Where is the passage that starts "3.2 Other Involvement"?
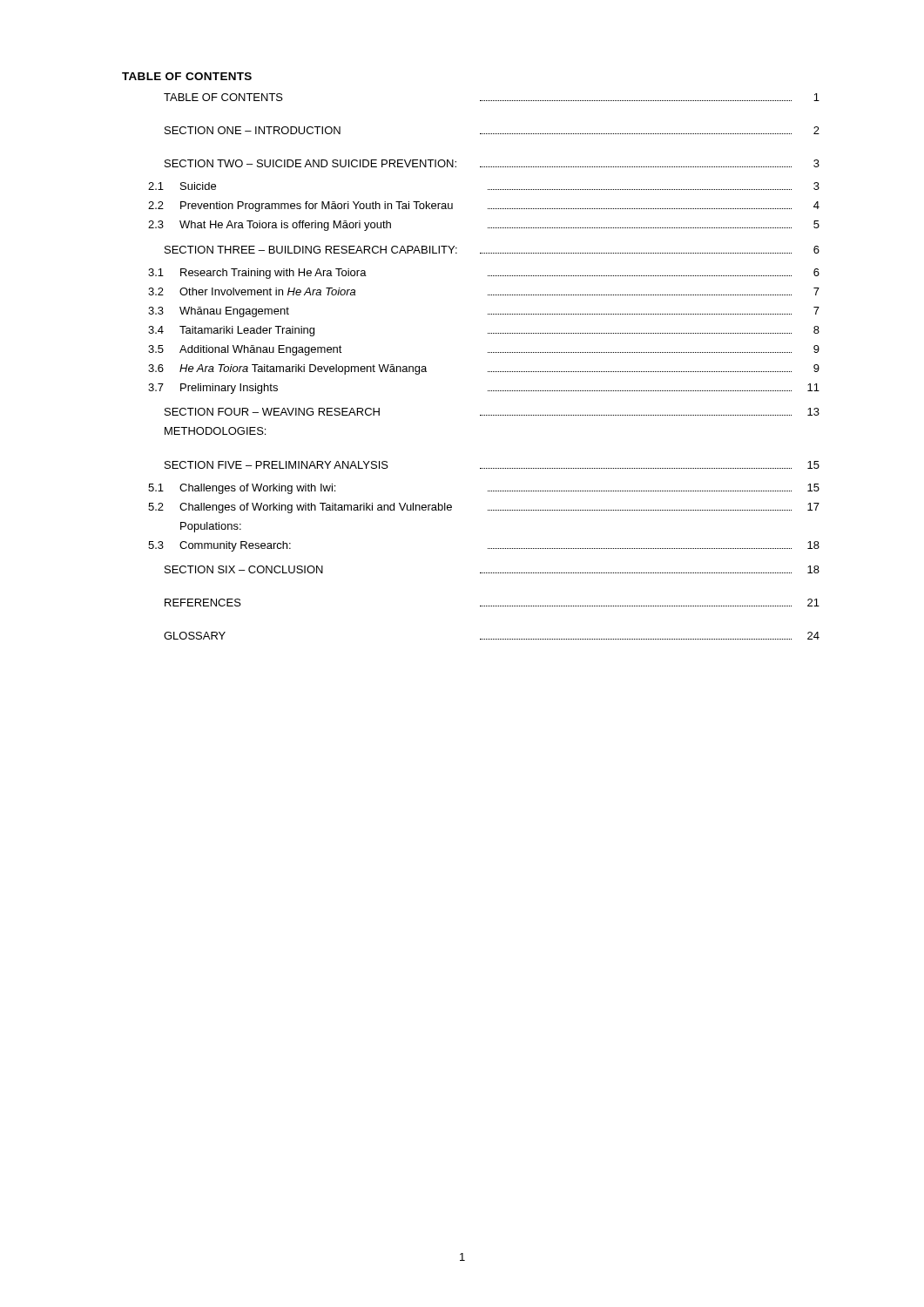 pos(151,291)
